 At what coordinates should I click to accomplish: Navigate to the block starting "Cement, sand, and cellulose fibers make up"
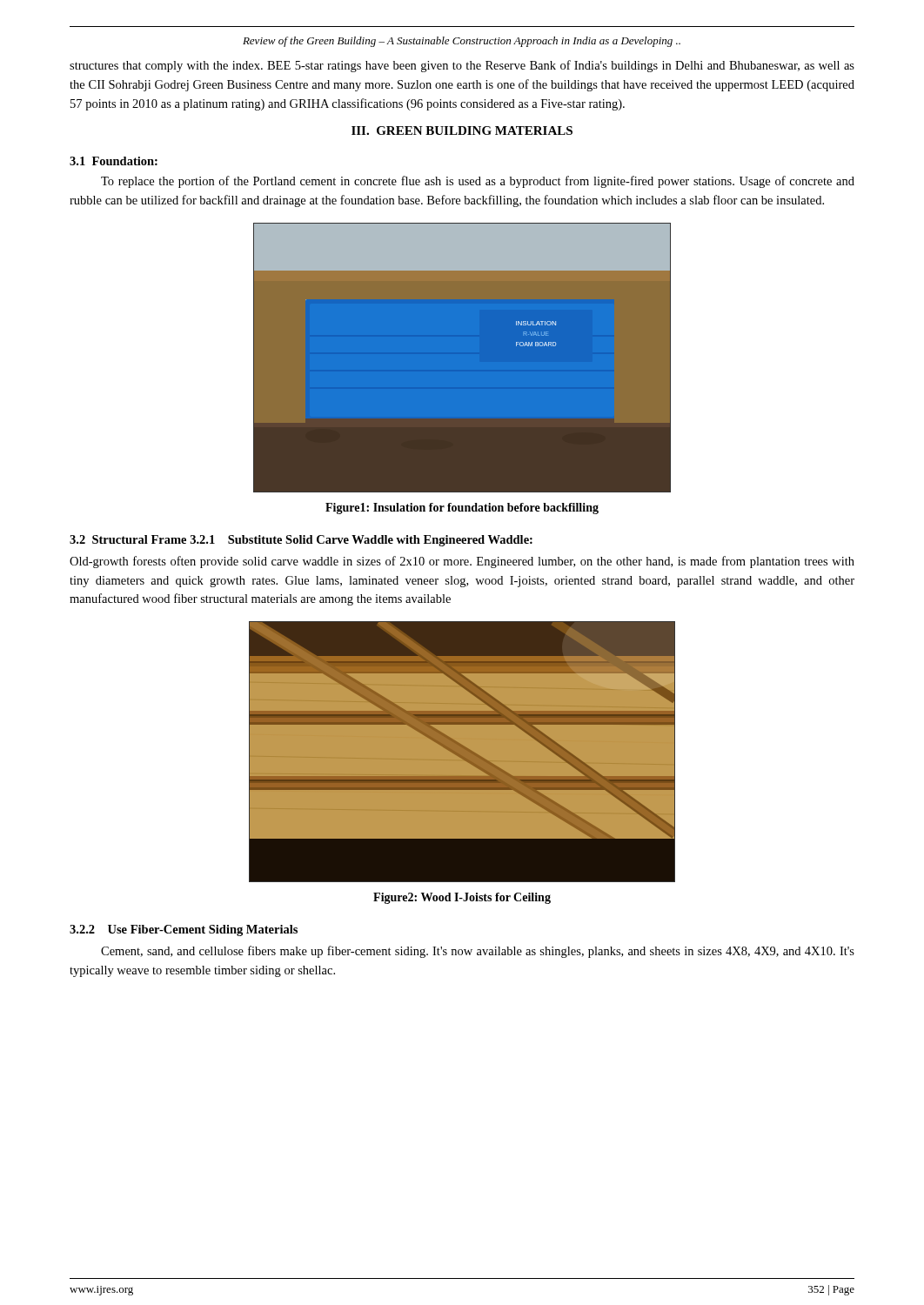click(x=462, y=961)
